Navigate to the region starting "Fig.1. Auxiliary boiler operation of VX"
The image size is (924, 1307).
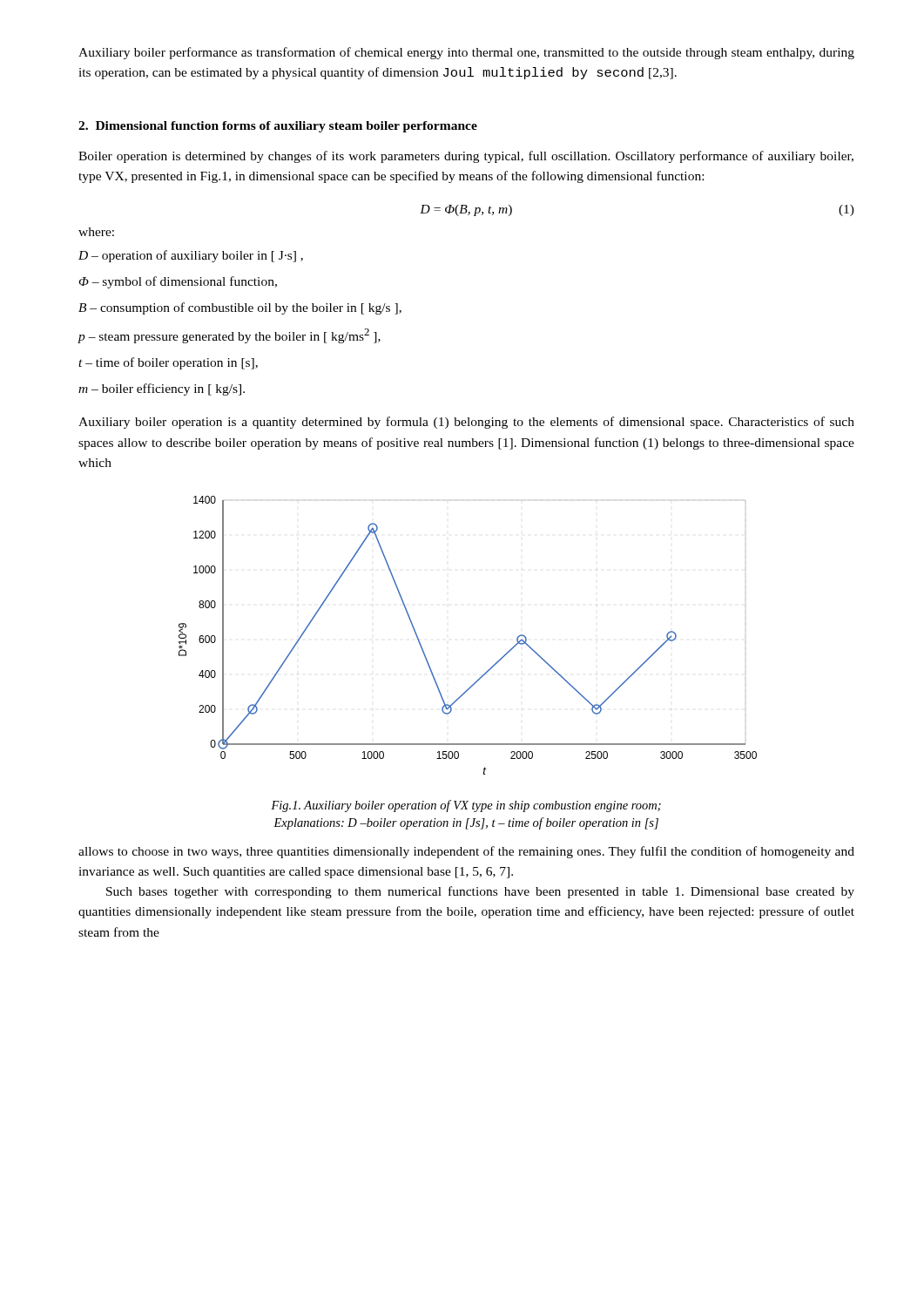(x=466, y=814)
